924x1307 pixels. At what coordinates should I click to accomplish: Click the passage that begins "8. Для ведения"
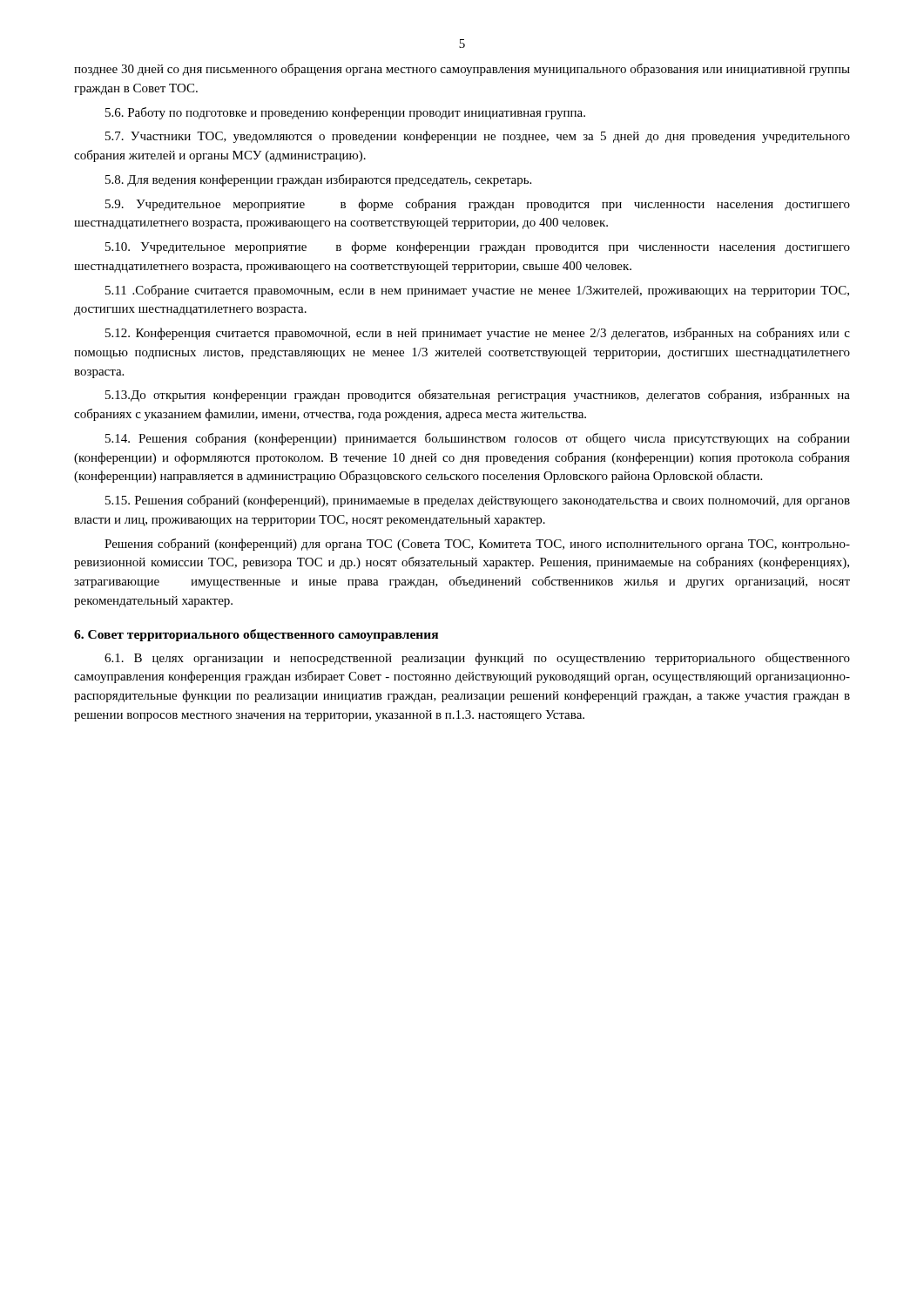pyautogui.click(x=462, y=180)
